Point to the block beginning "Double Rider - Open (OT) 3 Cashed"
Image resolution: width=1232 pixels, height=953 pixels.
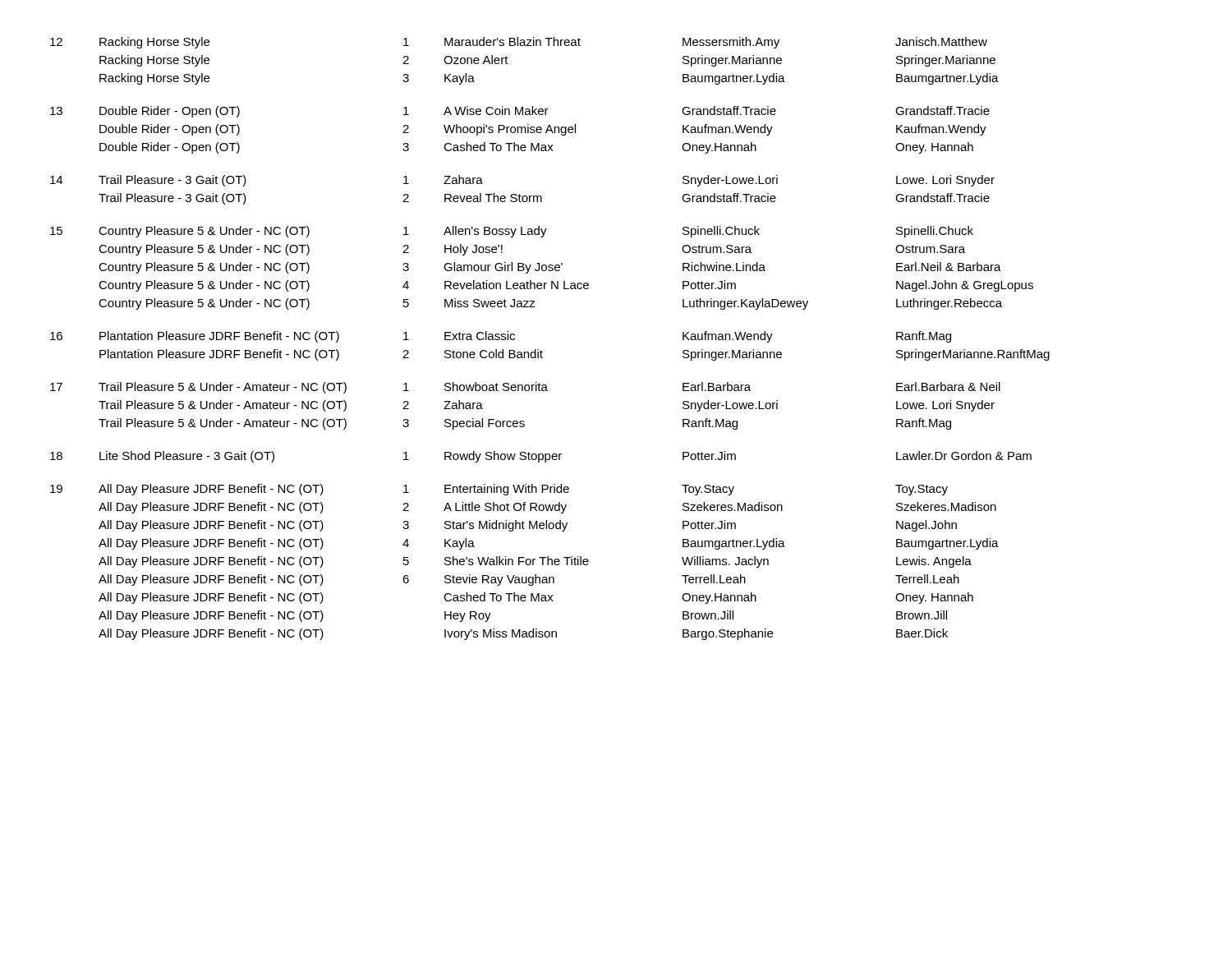pos(536,148)
